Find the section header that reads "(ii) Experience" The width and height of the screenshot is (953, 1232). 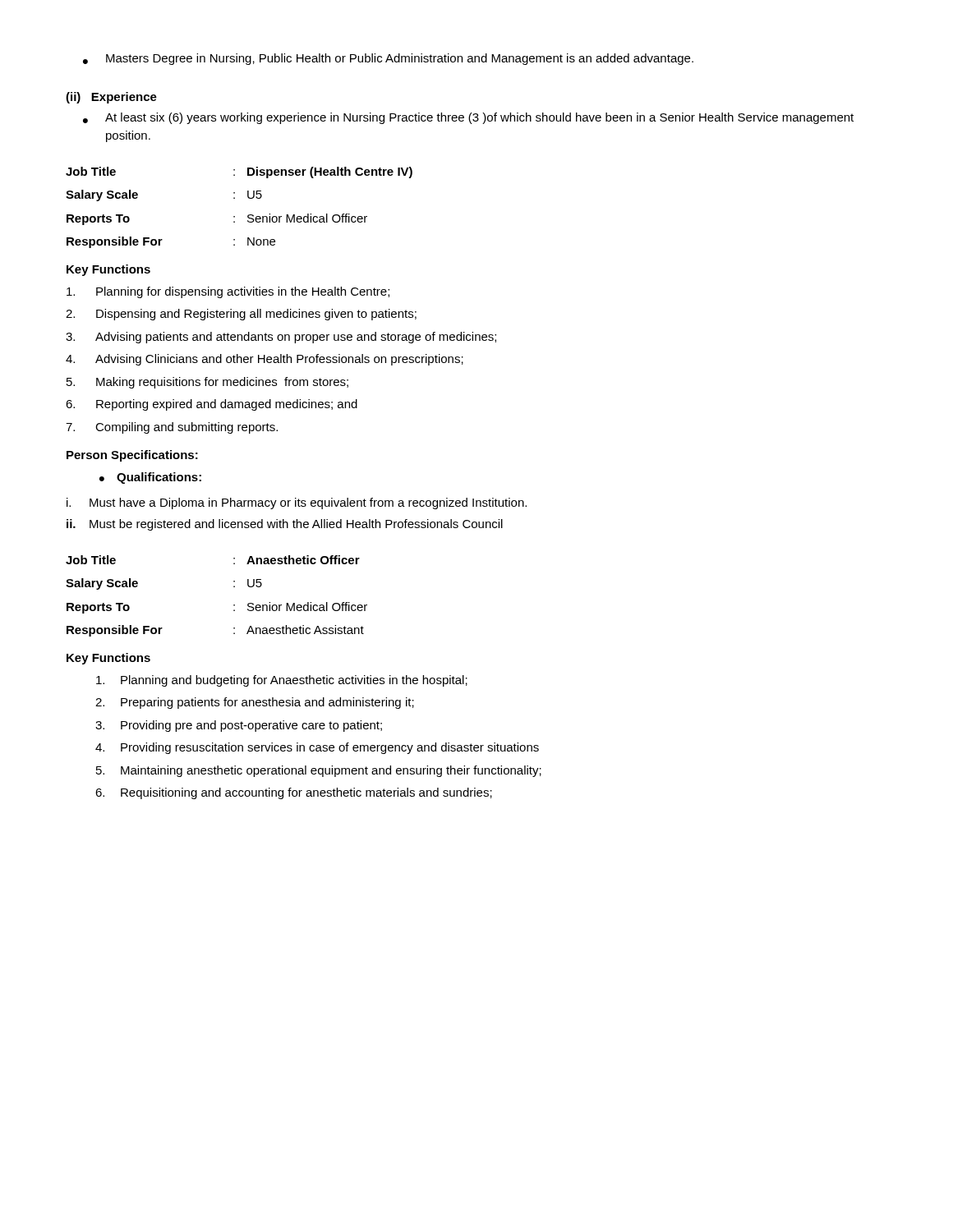[111, 96]
